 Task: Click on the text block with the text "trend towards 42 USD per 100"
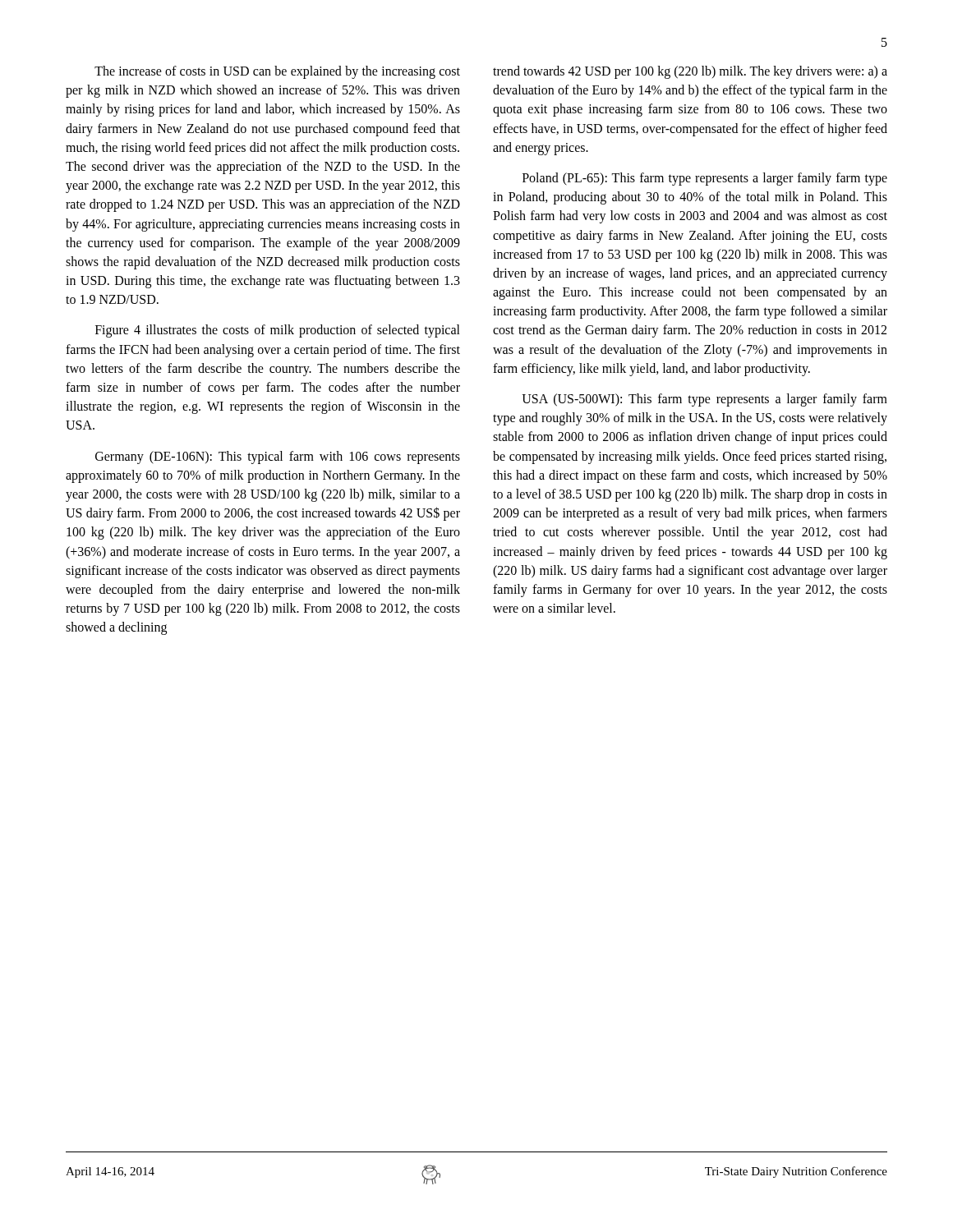(x=690, y=109)
